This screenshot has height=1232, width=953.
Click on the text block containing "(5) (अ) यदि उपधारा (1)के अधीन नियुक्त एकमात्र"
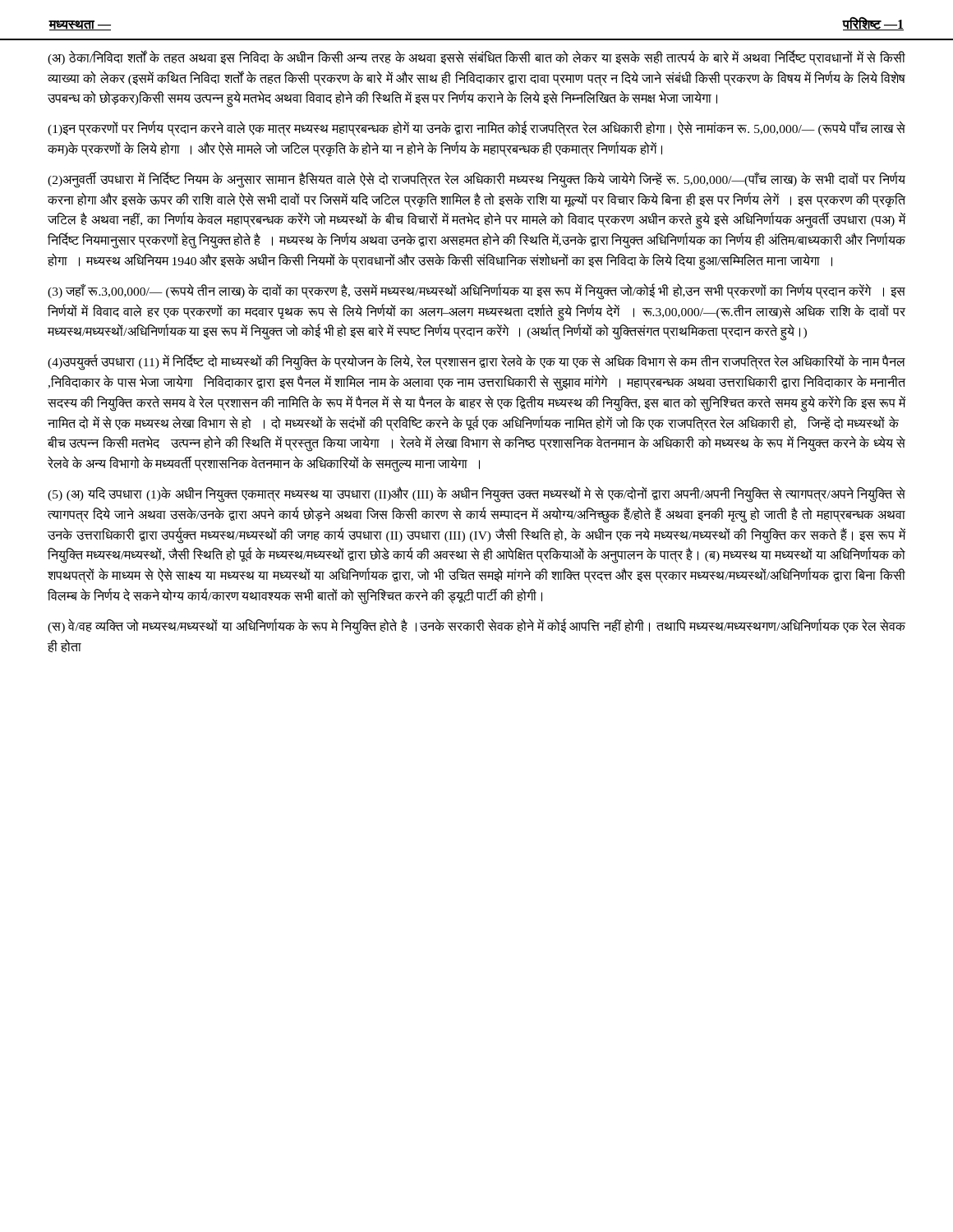pyautogui.click(x=476, y=545)
